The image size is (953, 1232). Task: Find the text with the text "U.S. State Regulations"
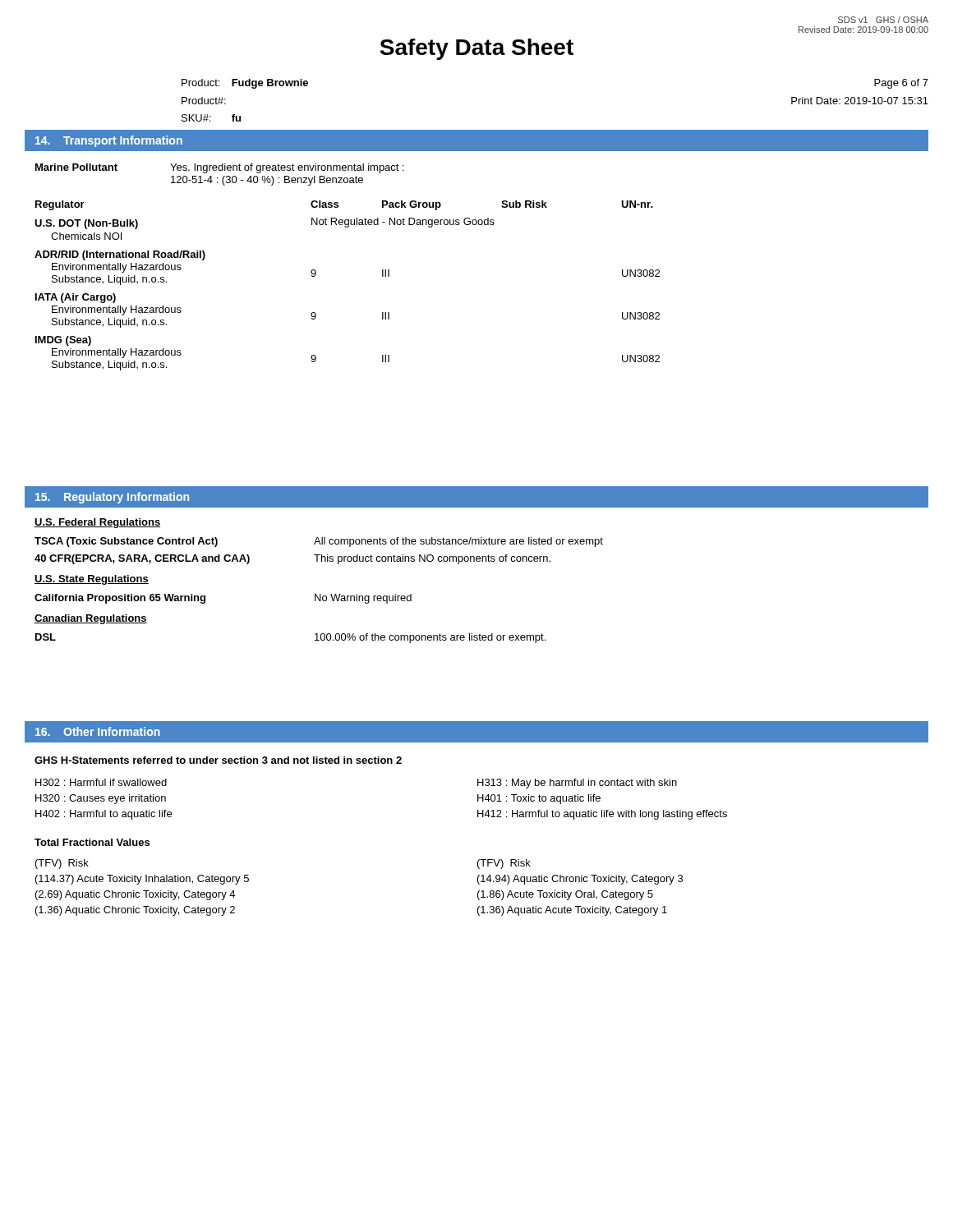pyautogui.click(x=91, y=579)
